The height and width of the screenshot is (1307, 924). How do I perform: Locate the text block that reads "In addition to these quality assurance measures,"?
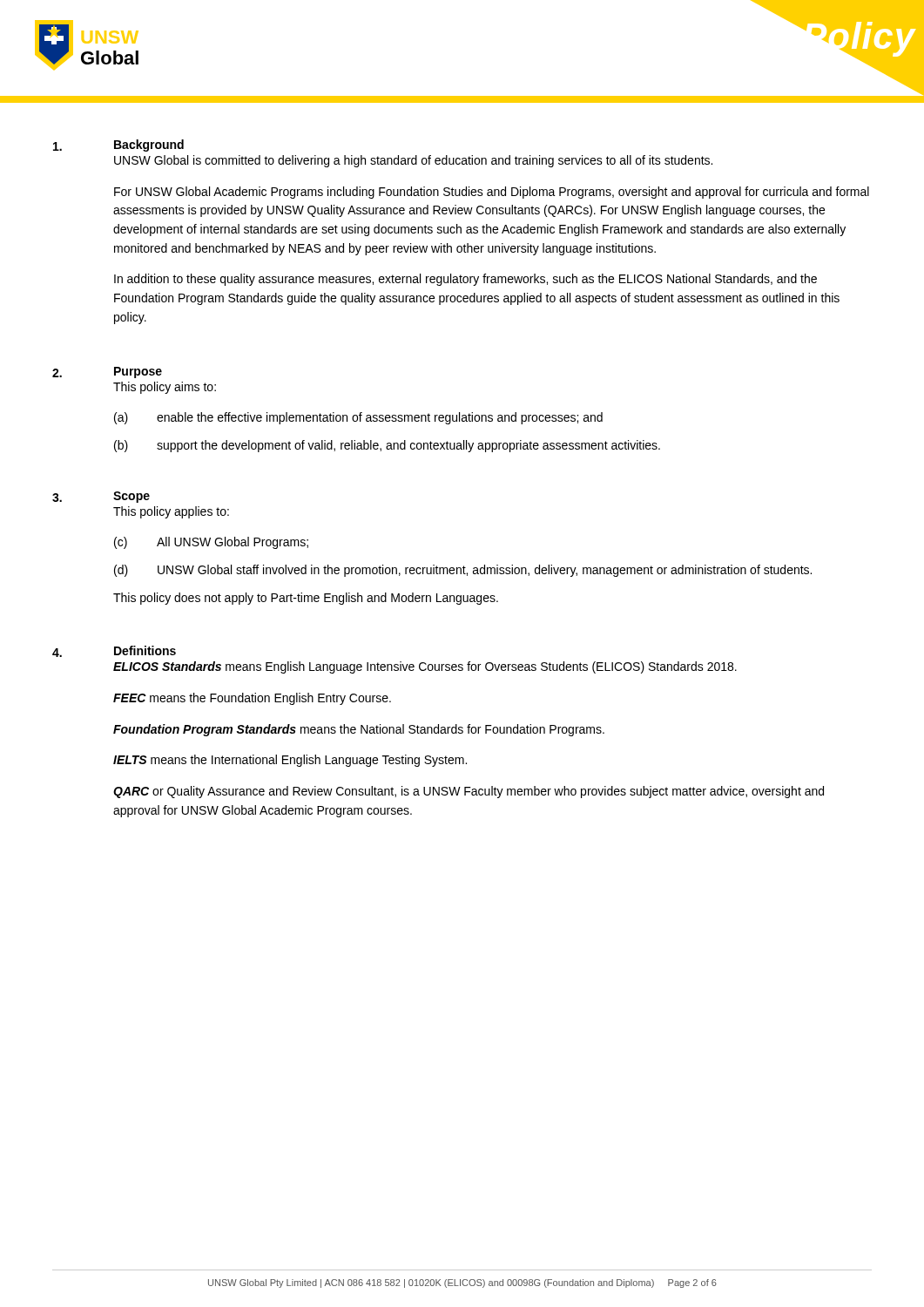pos(476,298)
